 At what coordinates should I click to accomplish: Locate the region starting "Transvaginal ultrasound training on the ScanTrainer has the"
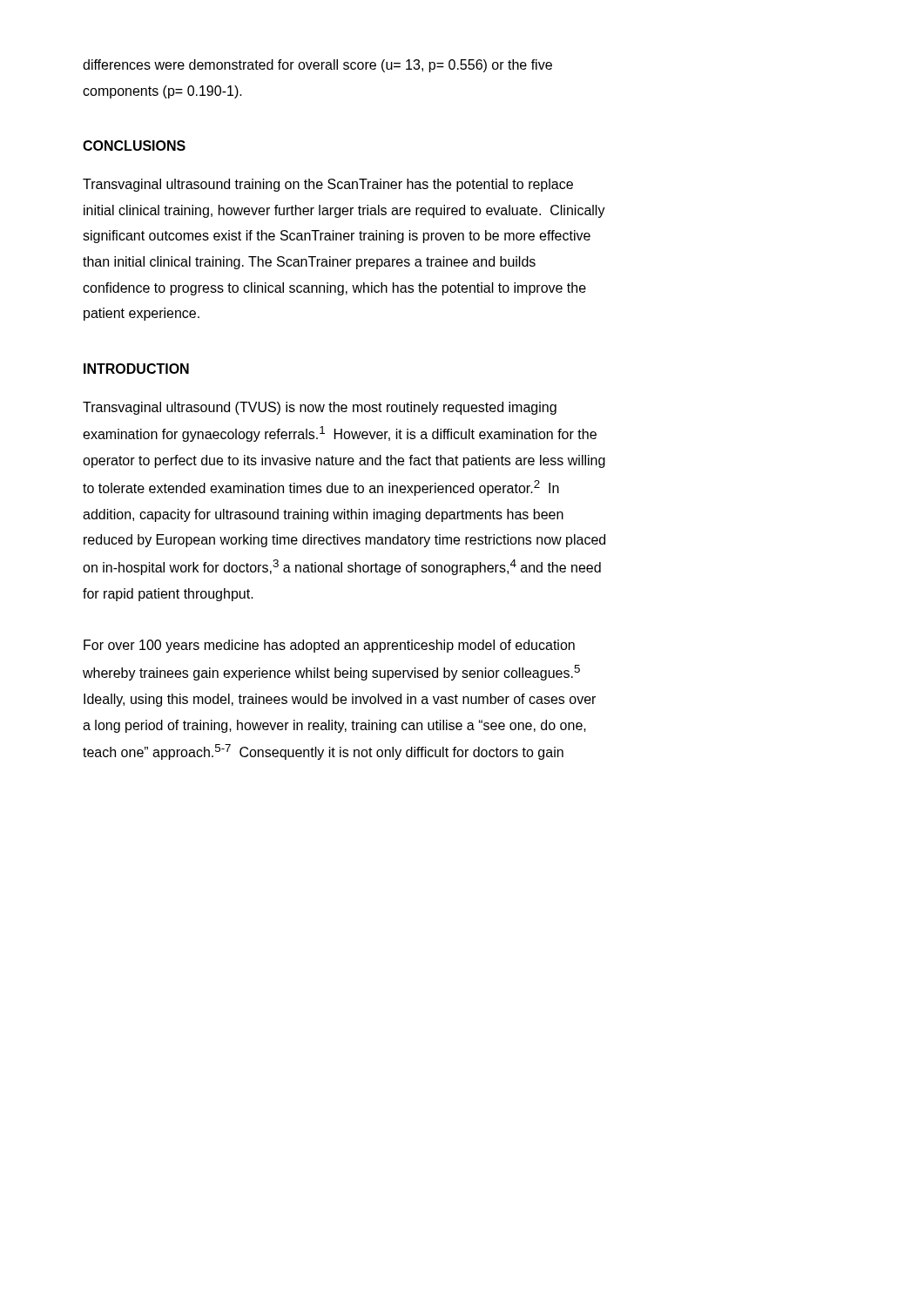[344, 249]
